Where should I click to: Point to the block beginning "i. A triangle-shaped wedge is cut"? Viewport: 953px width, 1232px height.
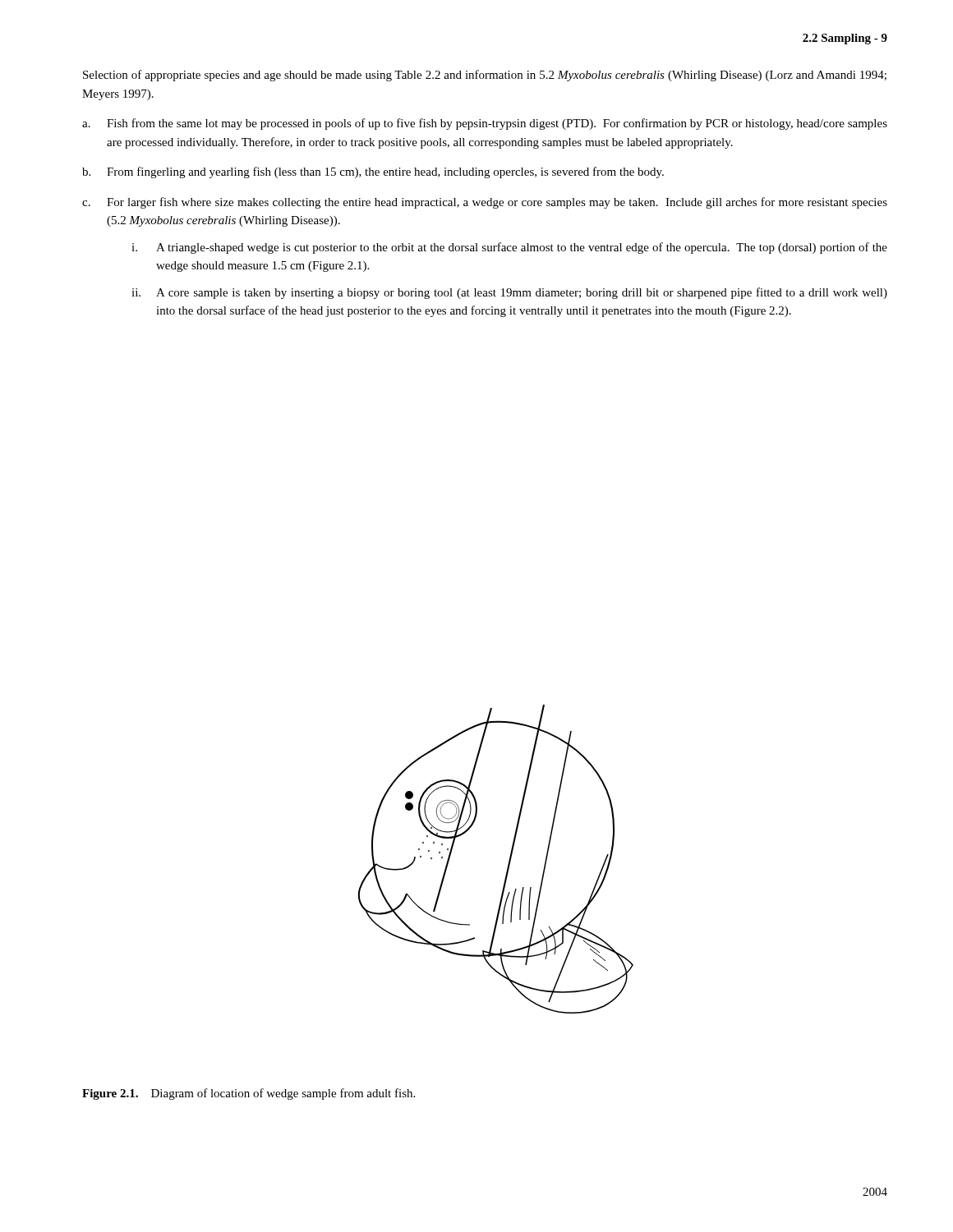click(509, 256)
